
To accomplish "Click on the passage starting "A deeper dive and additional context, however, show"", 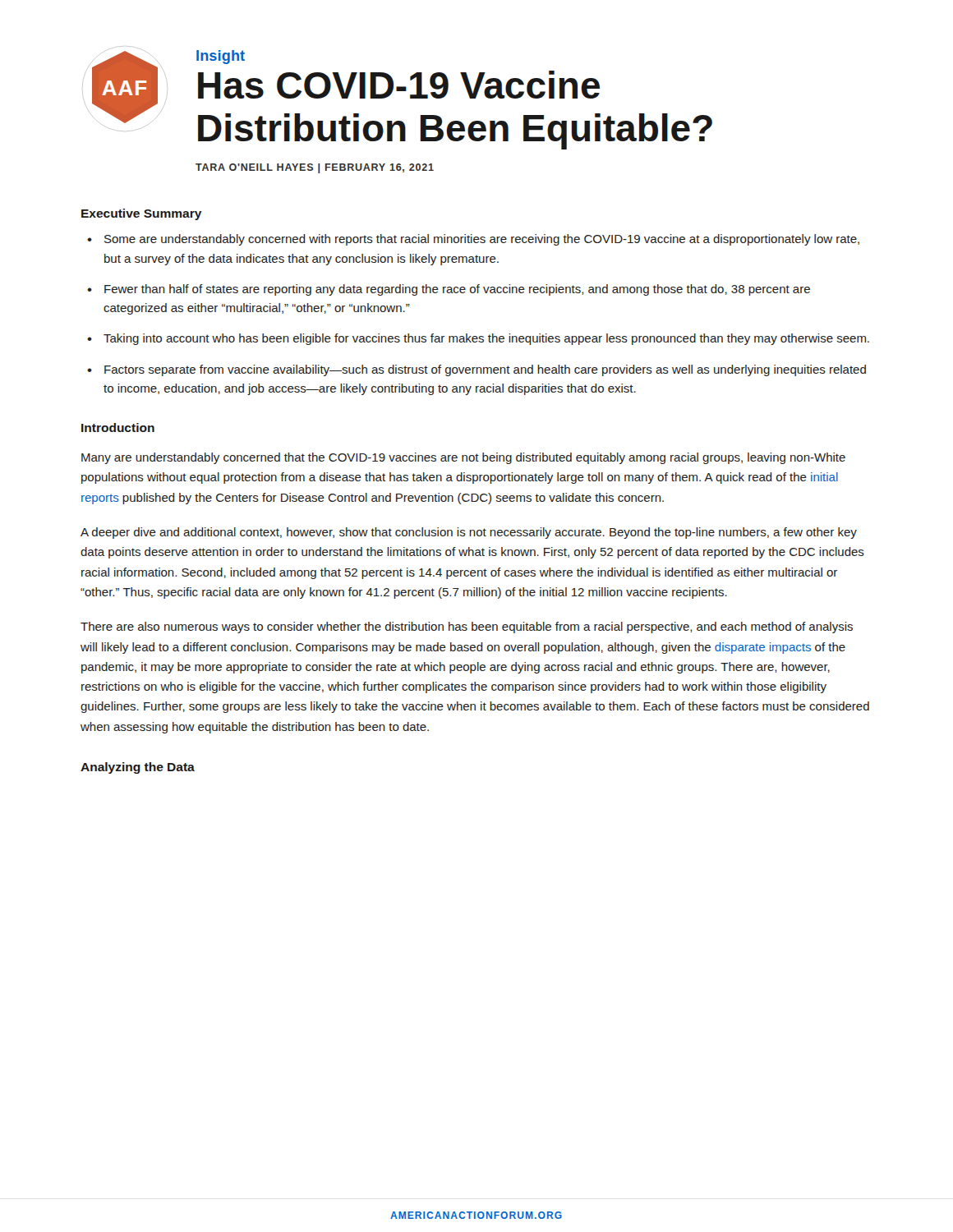I will click(476, 562).
